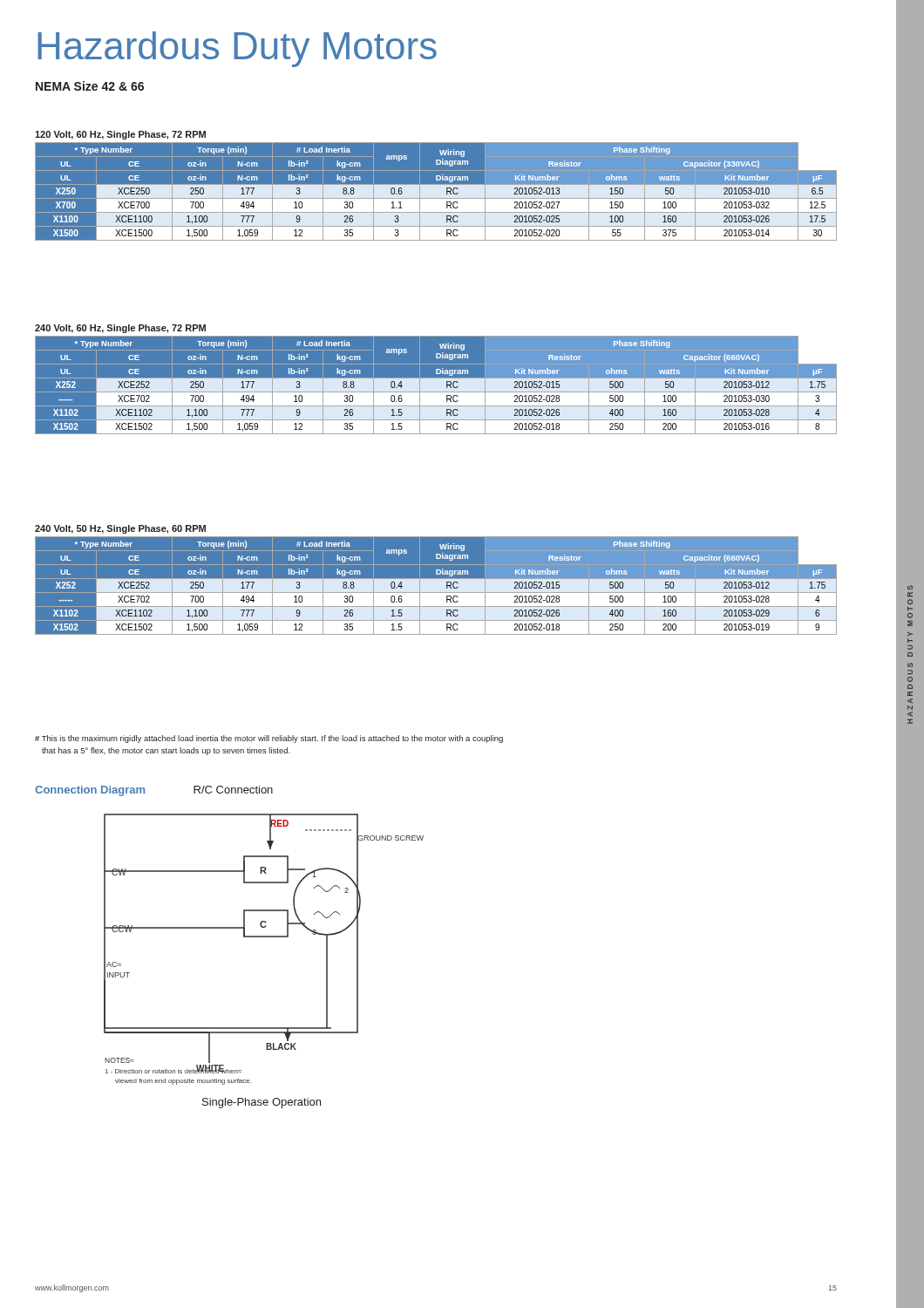Locate the schematic
This screenshot has width=924, height=1308.
(261, 950)
